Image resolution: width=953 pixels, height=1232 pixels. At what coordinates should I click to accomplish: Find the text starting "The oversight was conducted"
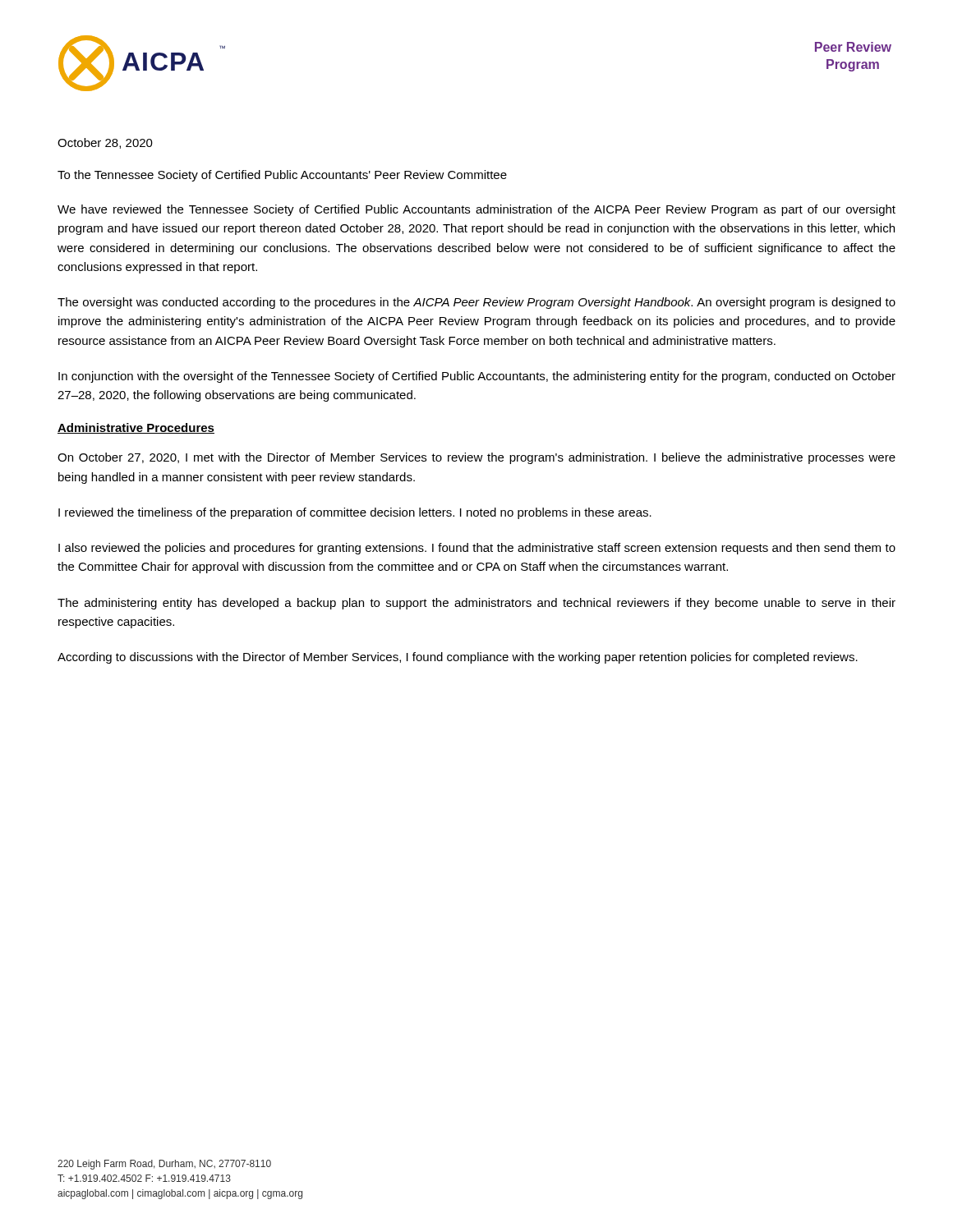[476, 321]
